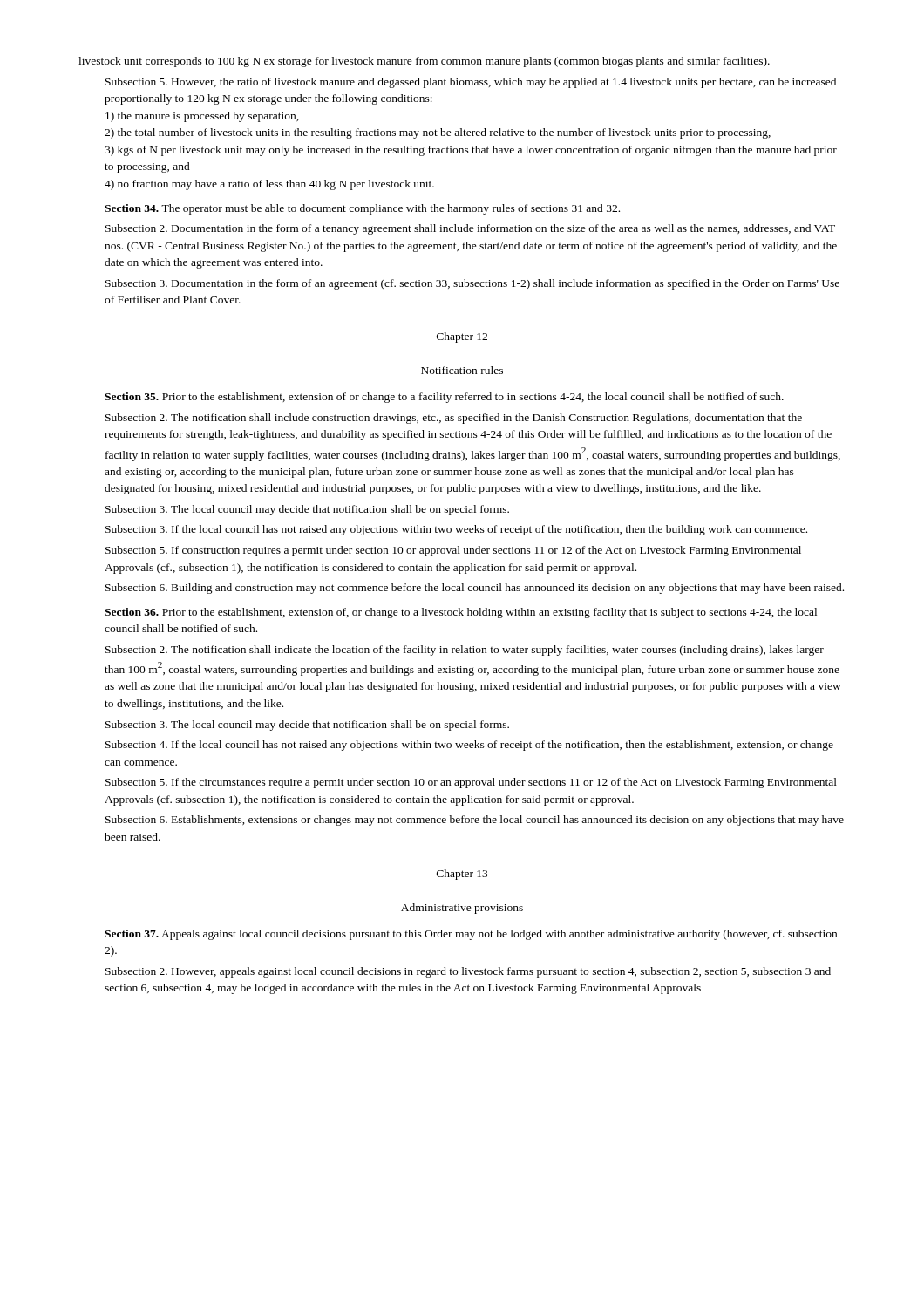924x1308 pixels.
Task: Find the text block starting "4) no fraction may have"
Action: 270,184
